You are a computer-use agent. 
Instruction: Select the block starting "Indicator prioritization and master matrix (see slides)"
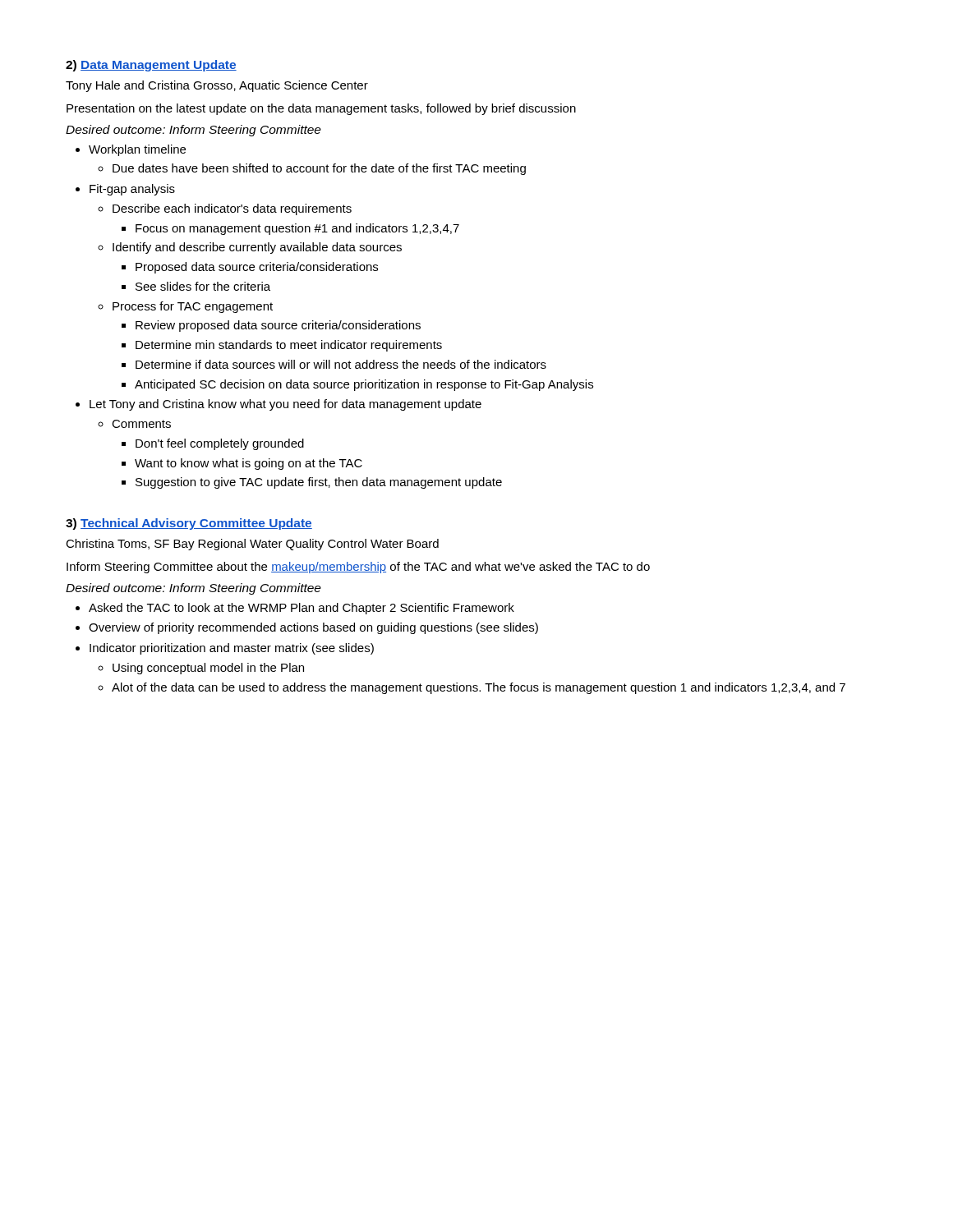pos(232,649)
